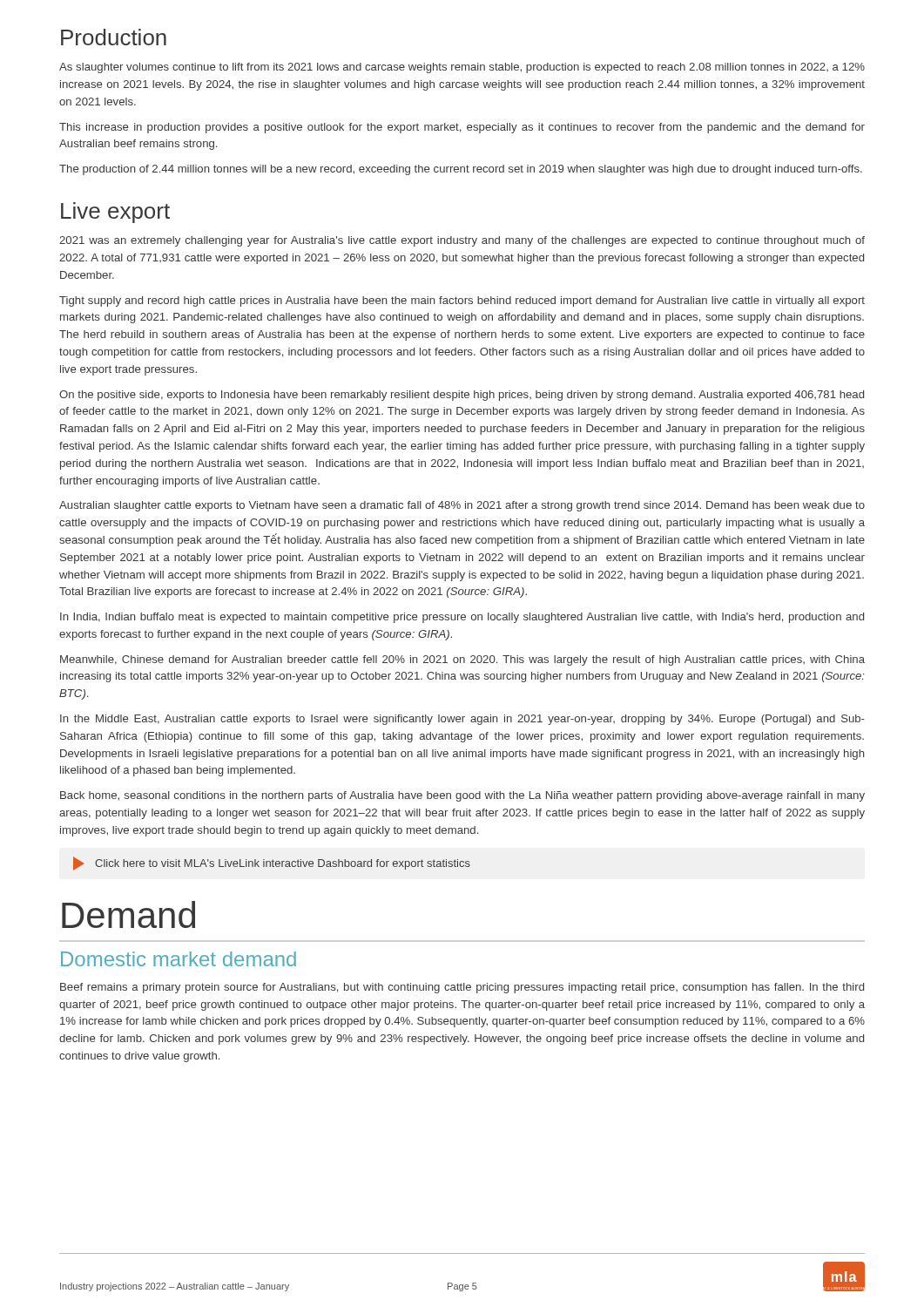The image size is (924, 1307).
Task: Click the passage that begins "On the positive side, exports to Indonesia"
Action: pos(462,437)
